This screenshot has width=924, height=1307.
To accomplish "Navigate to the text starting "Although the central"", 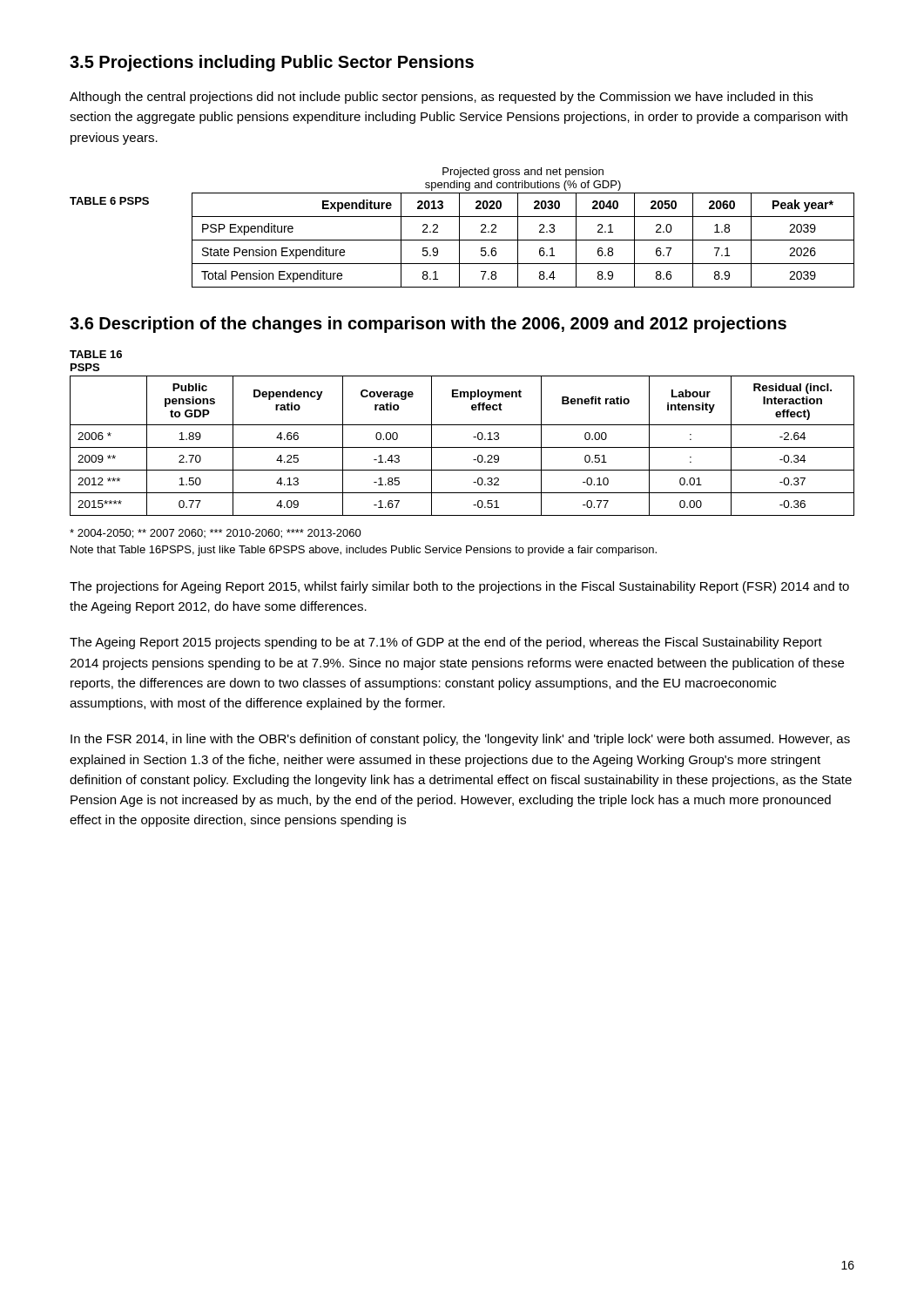I will pyautogui.click(x=459, y=117).
